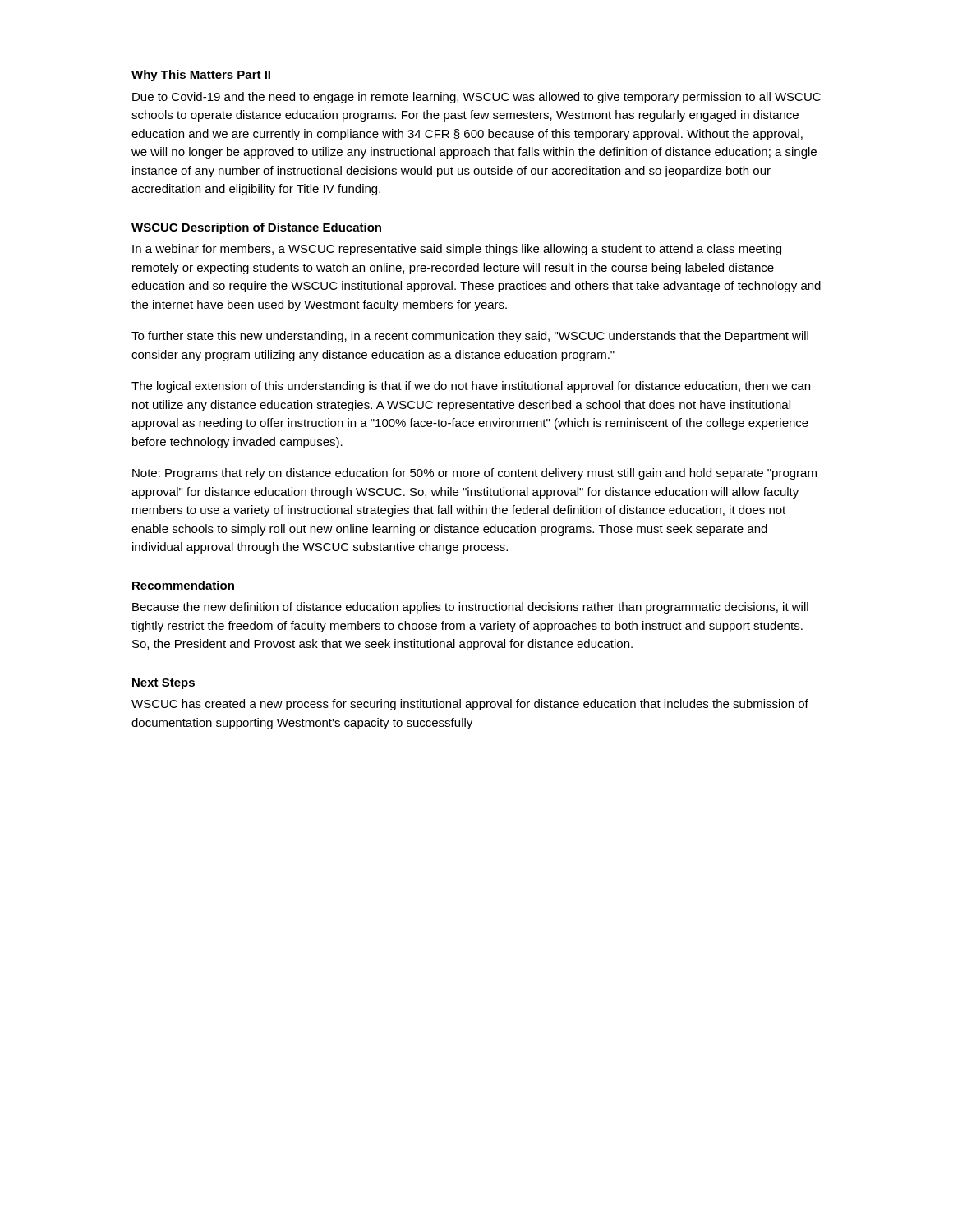Screen dimensions: 1232x953
Task: Click on the block starting "In a webinar for members,"
Action: tap(476, 276)
